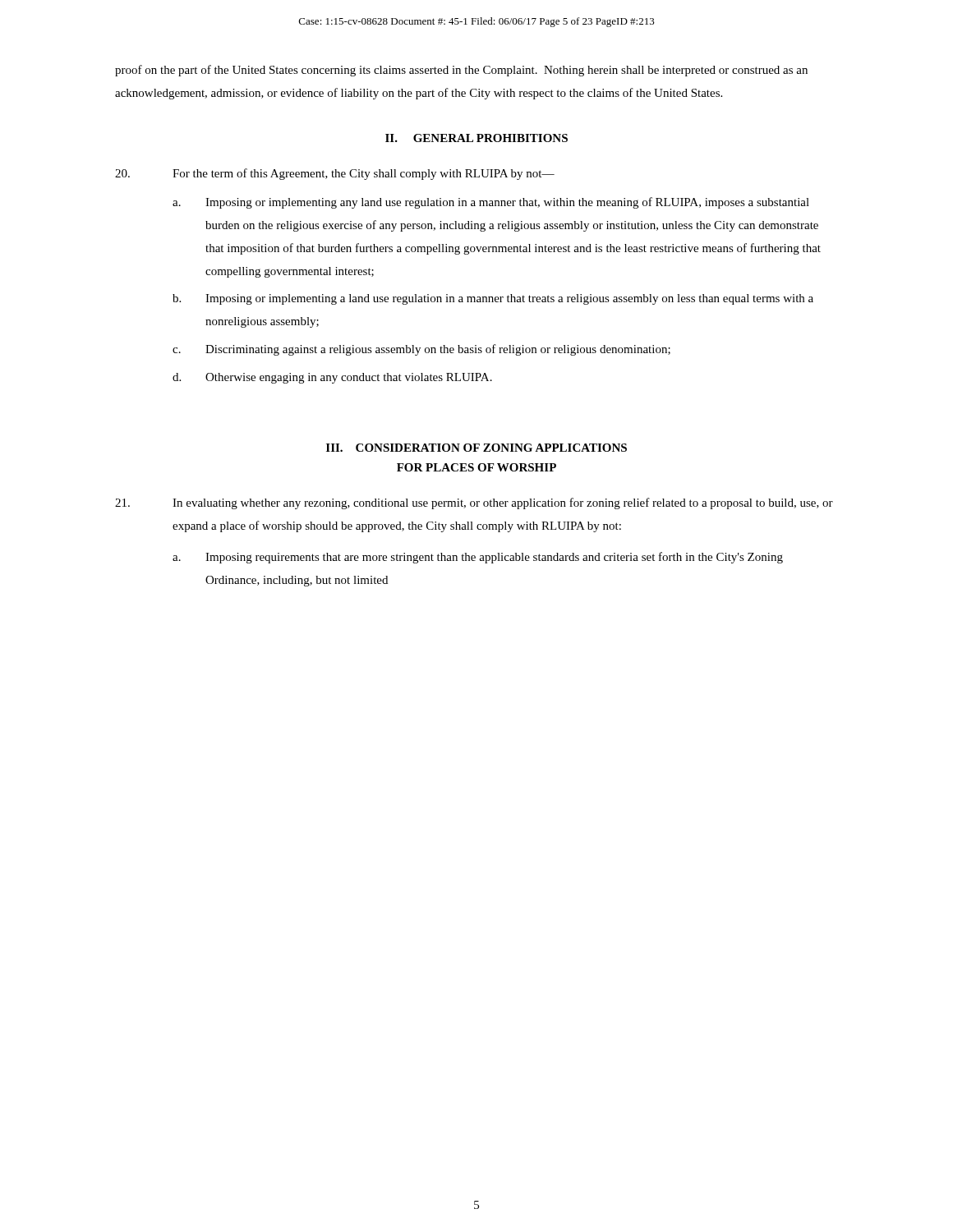Screen dimensions: 1232x953
Task: Navigate to the passage starting "c. Discriminating against a religious assembly"
Action: click(x=505, y=350)
